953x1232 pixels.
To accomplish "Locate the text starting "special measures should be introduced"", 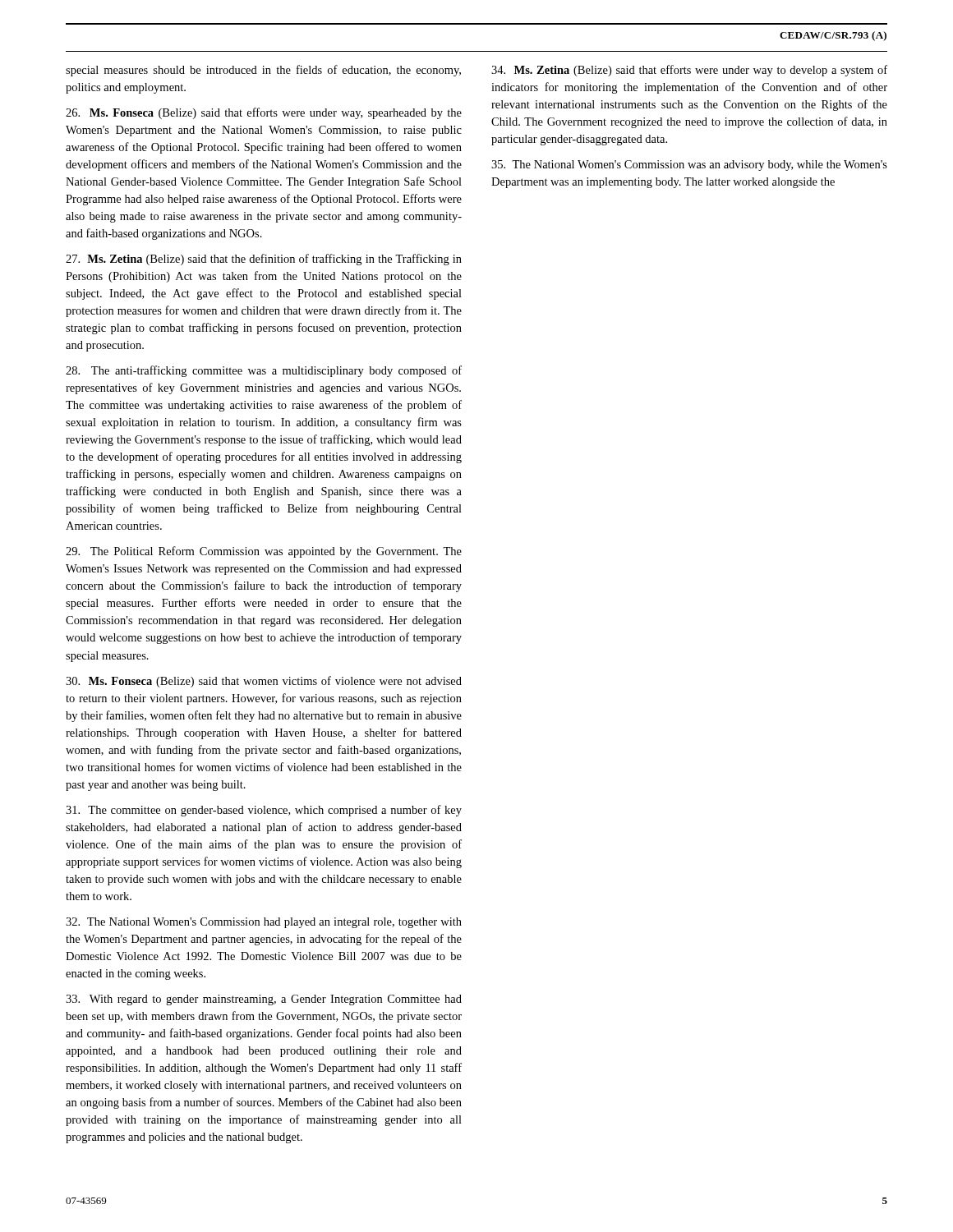I will click(264, 78).
